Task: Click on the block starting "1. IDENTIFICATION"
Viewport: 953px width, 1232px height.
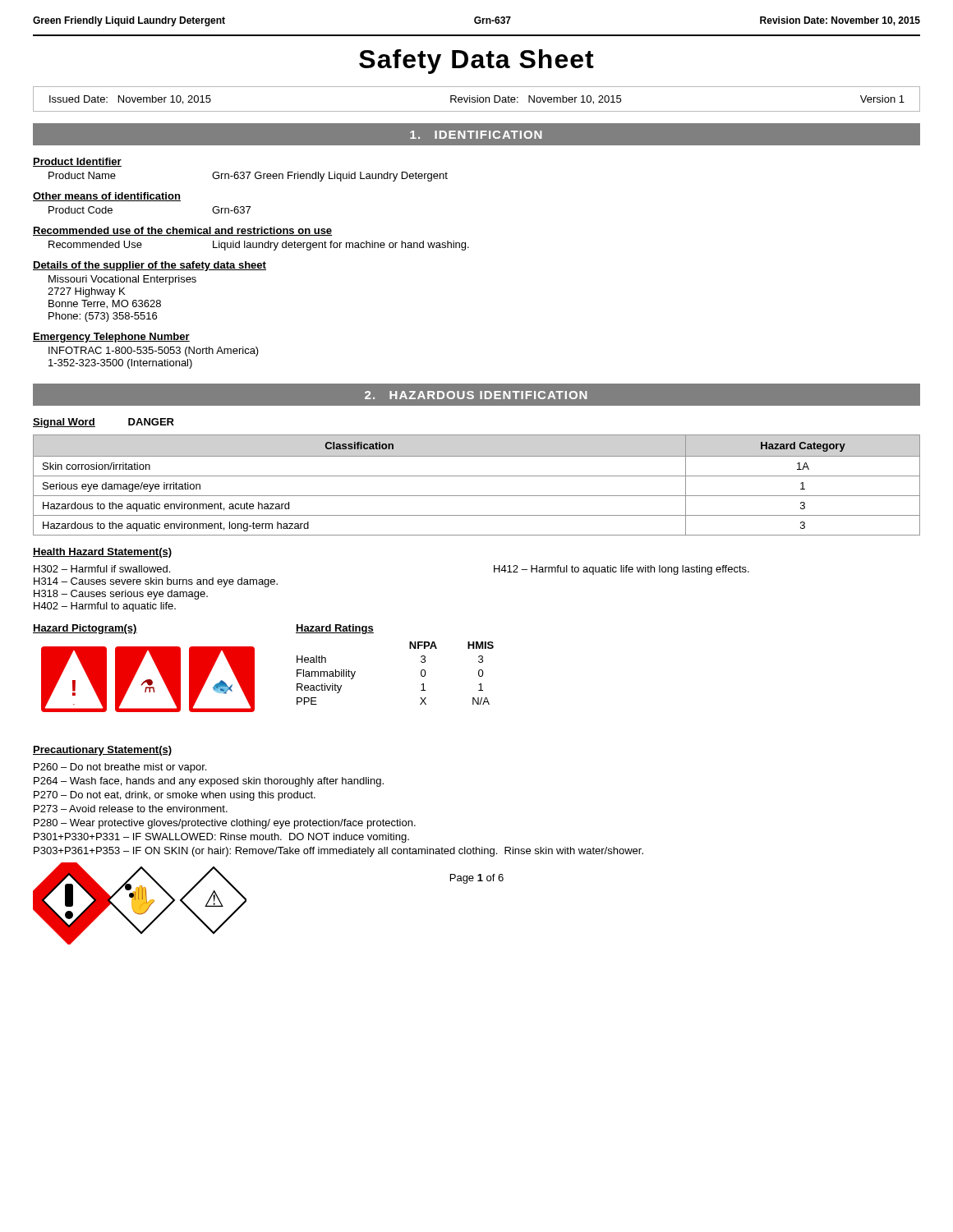Action: [476, 134]
